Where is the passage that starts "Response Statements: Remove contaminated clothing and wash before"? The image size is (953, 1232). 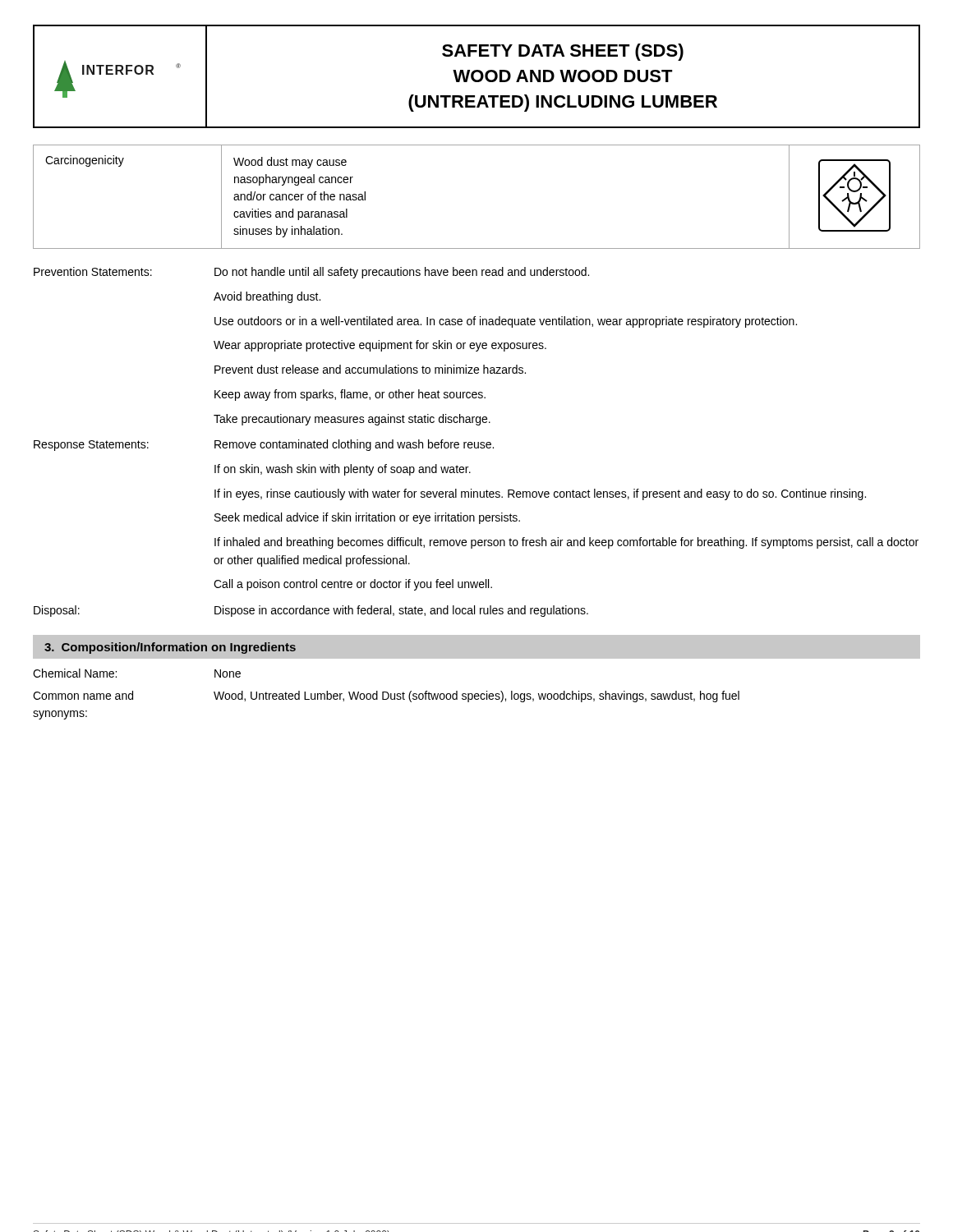476,515
